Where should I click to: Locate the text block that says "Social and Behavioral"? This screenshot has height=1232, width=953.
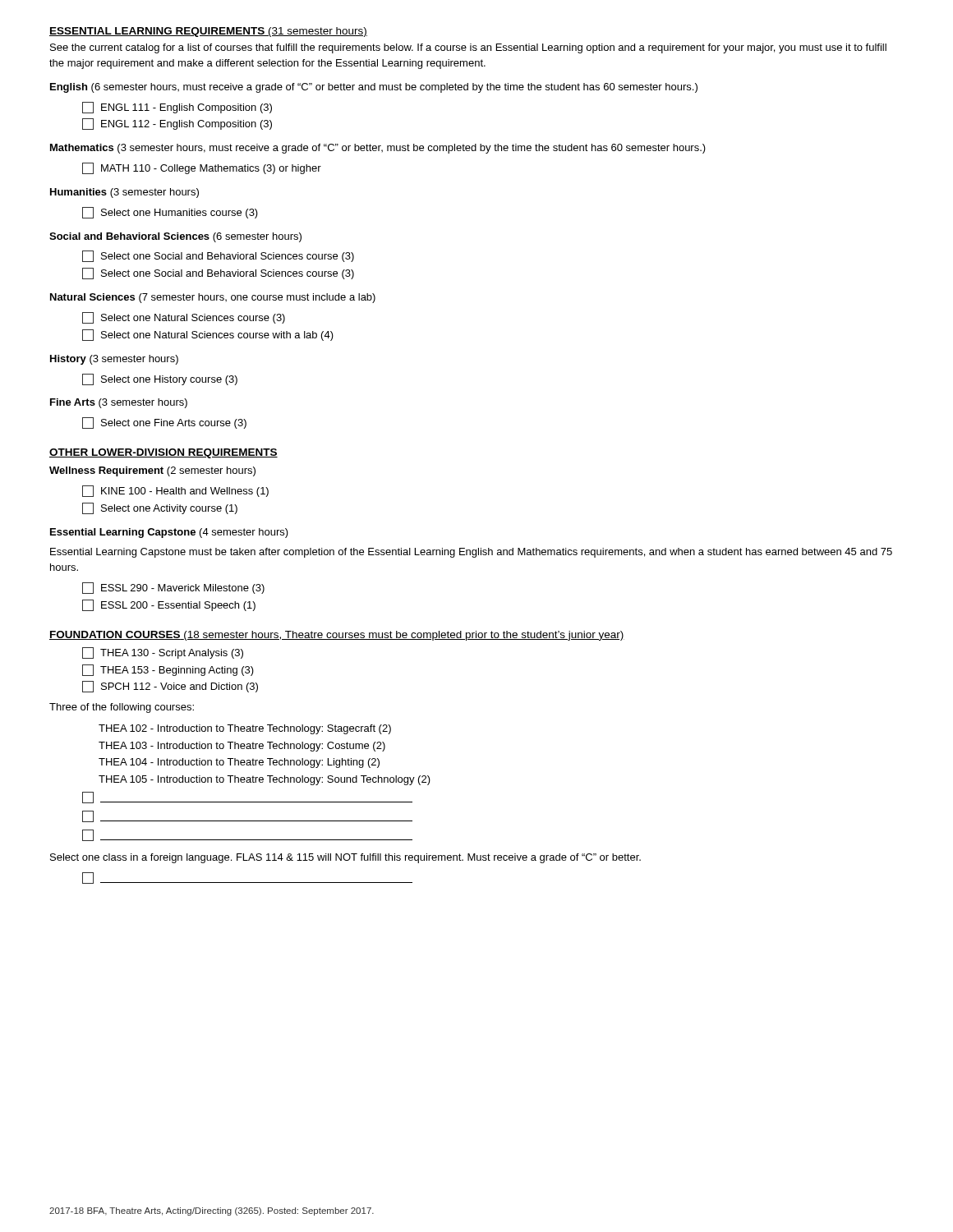point(176,236)
